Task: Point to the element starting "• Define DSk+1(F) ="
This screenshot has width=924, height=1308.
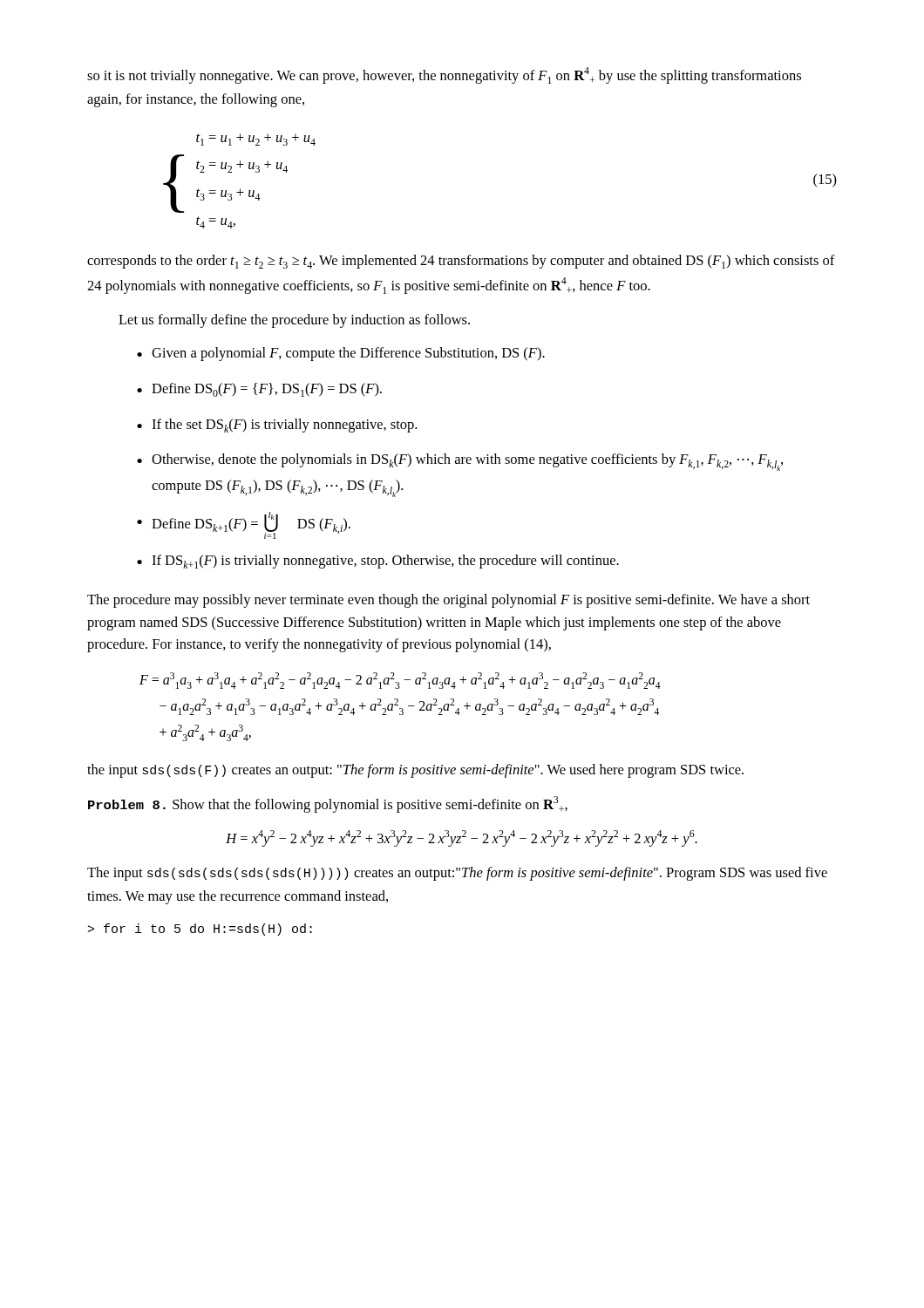Action: point(244,525)
